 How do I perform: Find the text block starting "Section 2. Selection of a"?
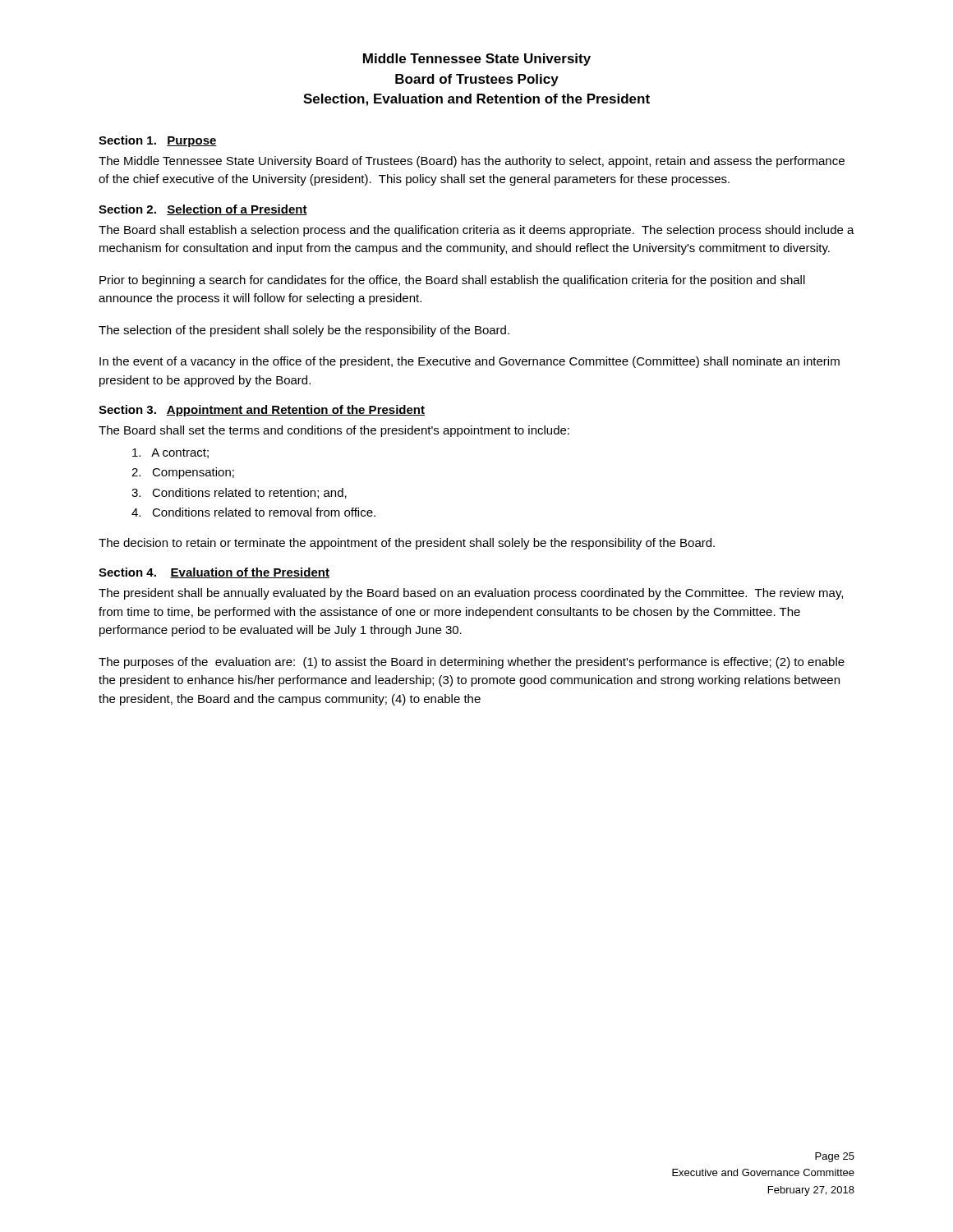point(203,209)
